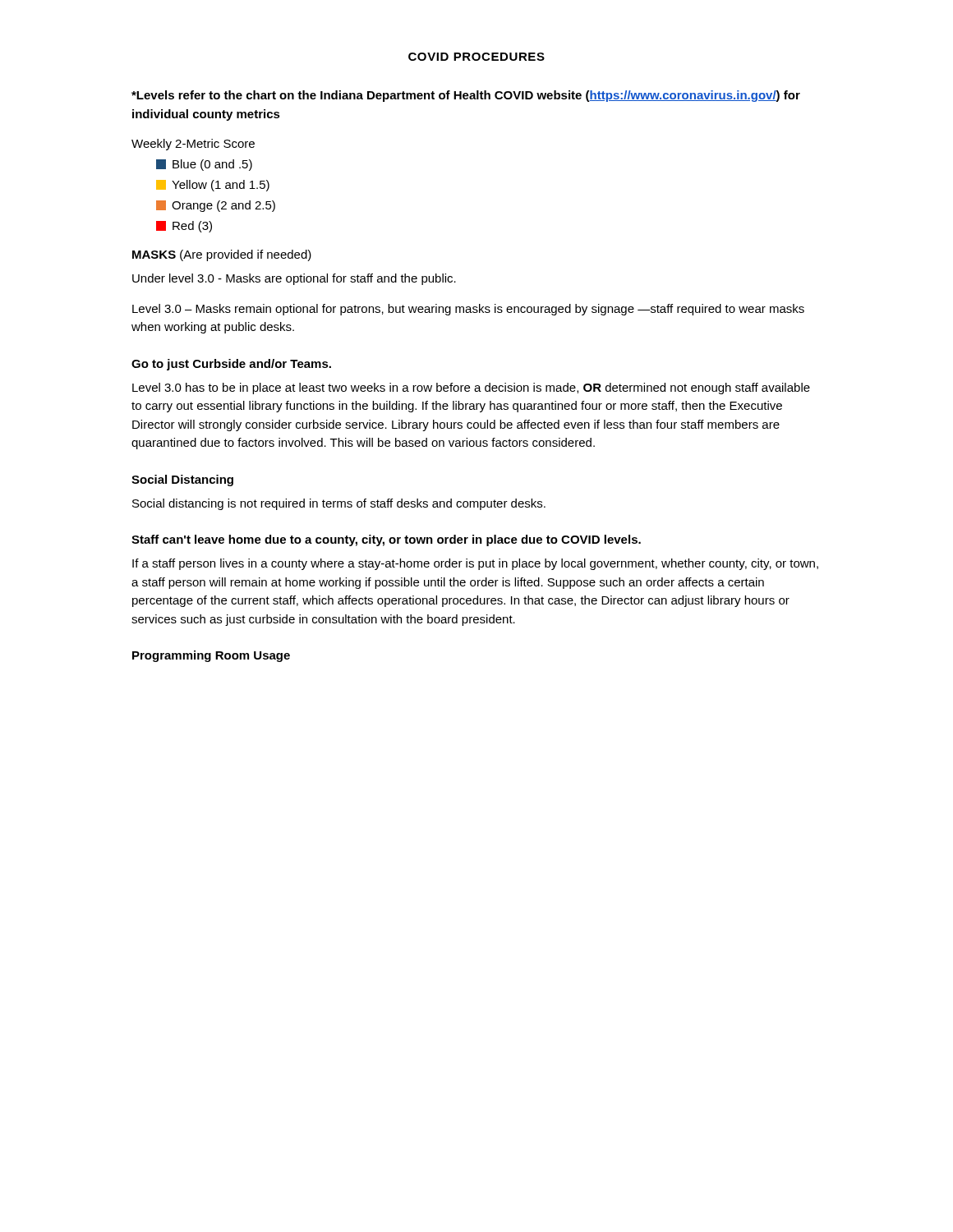Click on the section header that says "Staff can't leave home due to a county,"
The width and height of the screenshot is (953, 1232).
(386, 539)
